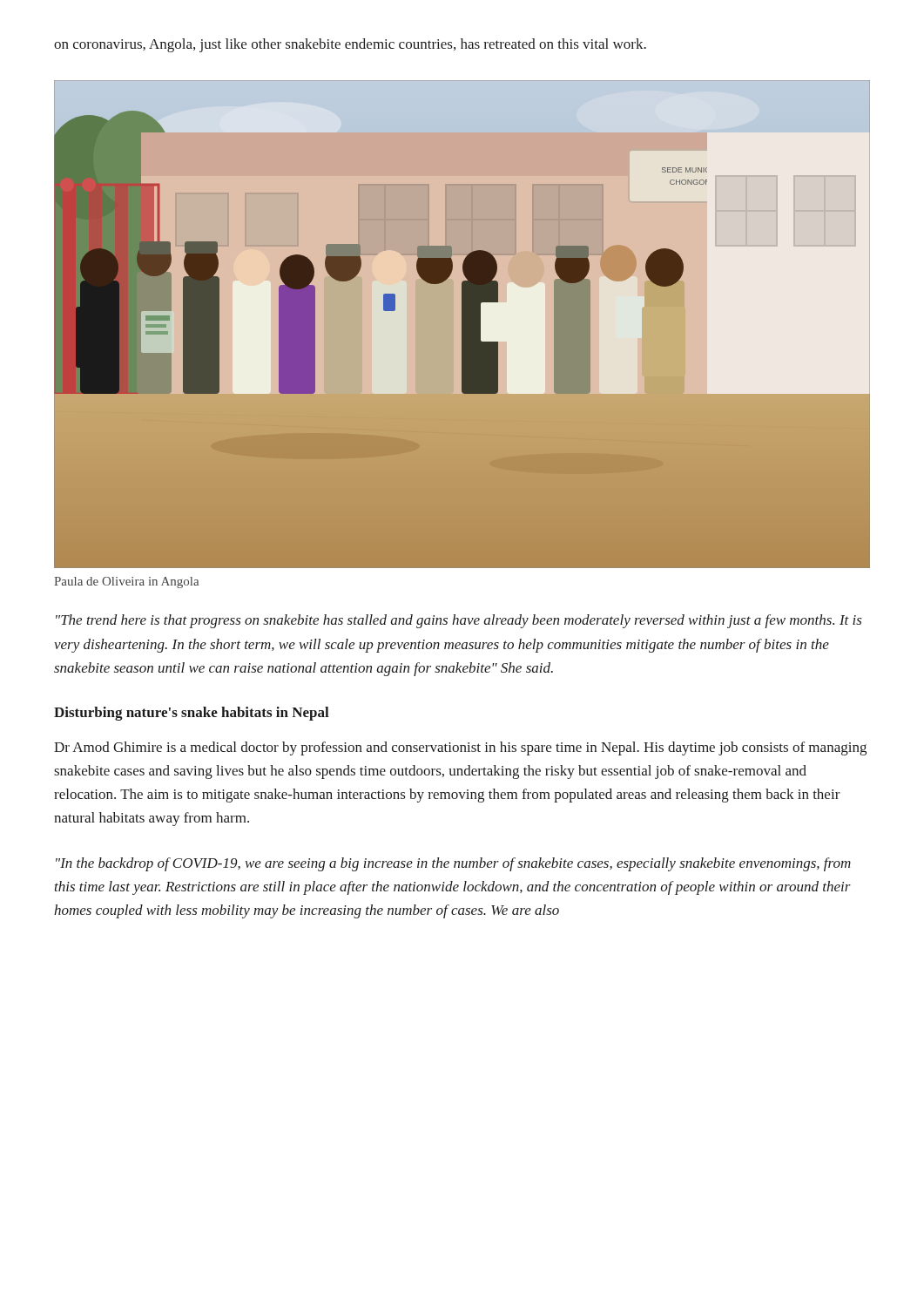The width and height of the screenshot is (924, 1307).
Task: Find the text block that says ""In the backdrop of COVID-19, we"
Action: pyautogui.click(x=453, y=886)
